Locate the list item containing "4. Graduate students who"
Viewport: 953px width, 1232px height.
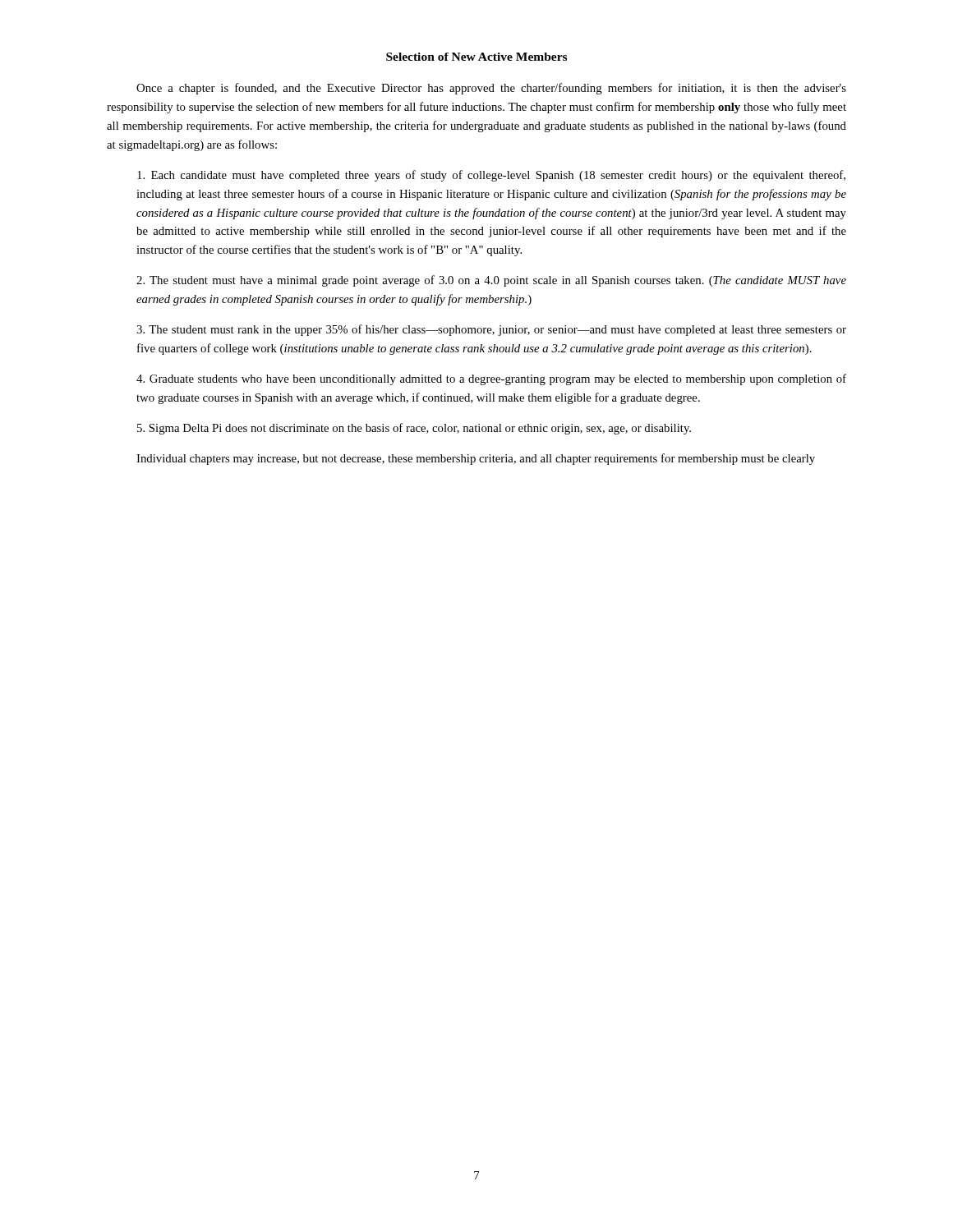coord(491,388)
